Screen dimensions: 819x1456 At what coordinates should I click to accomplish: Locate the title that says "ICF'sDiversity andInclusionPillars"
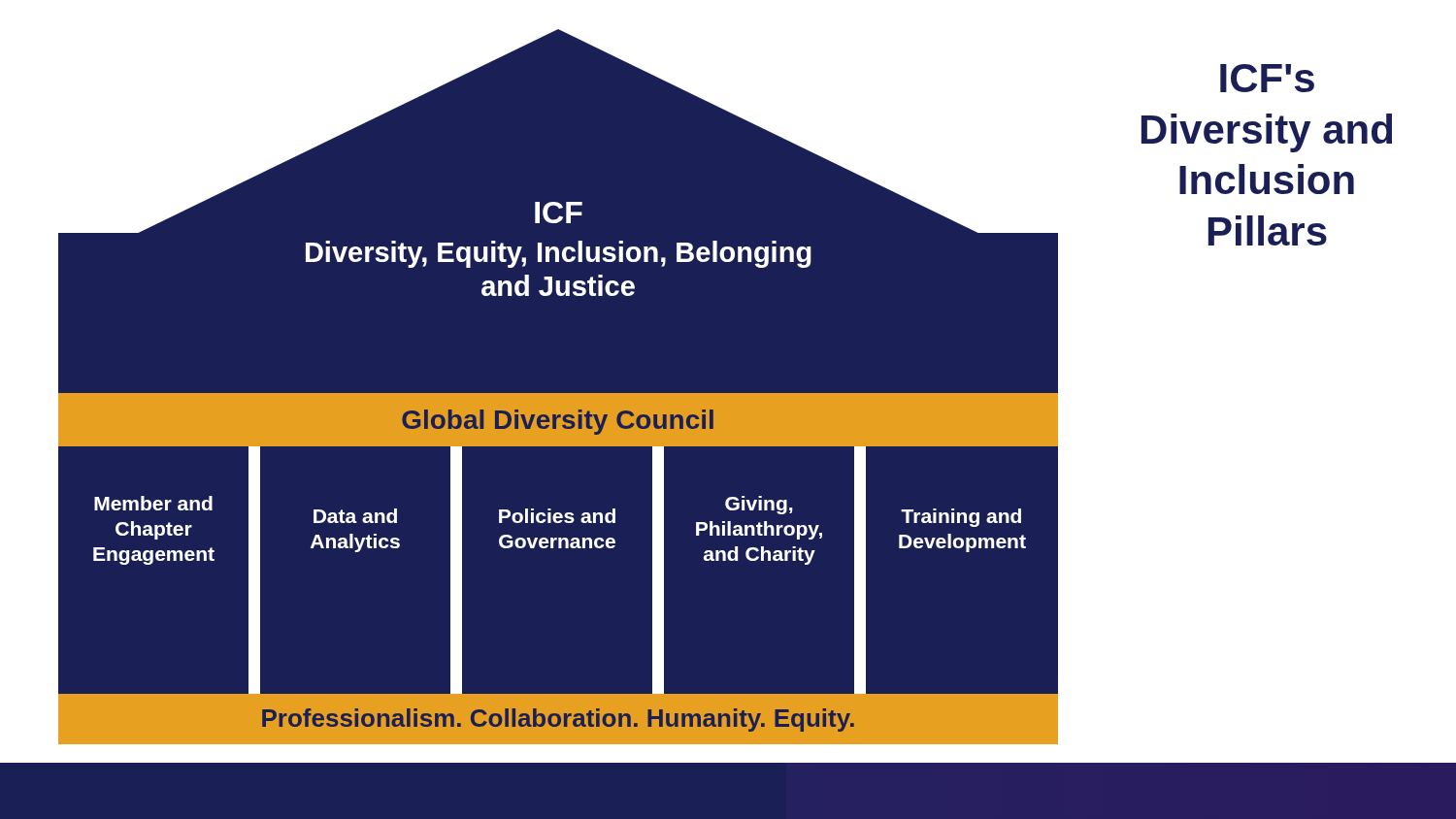click(1267, 155)
